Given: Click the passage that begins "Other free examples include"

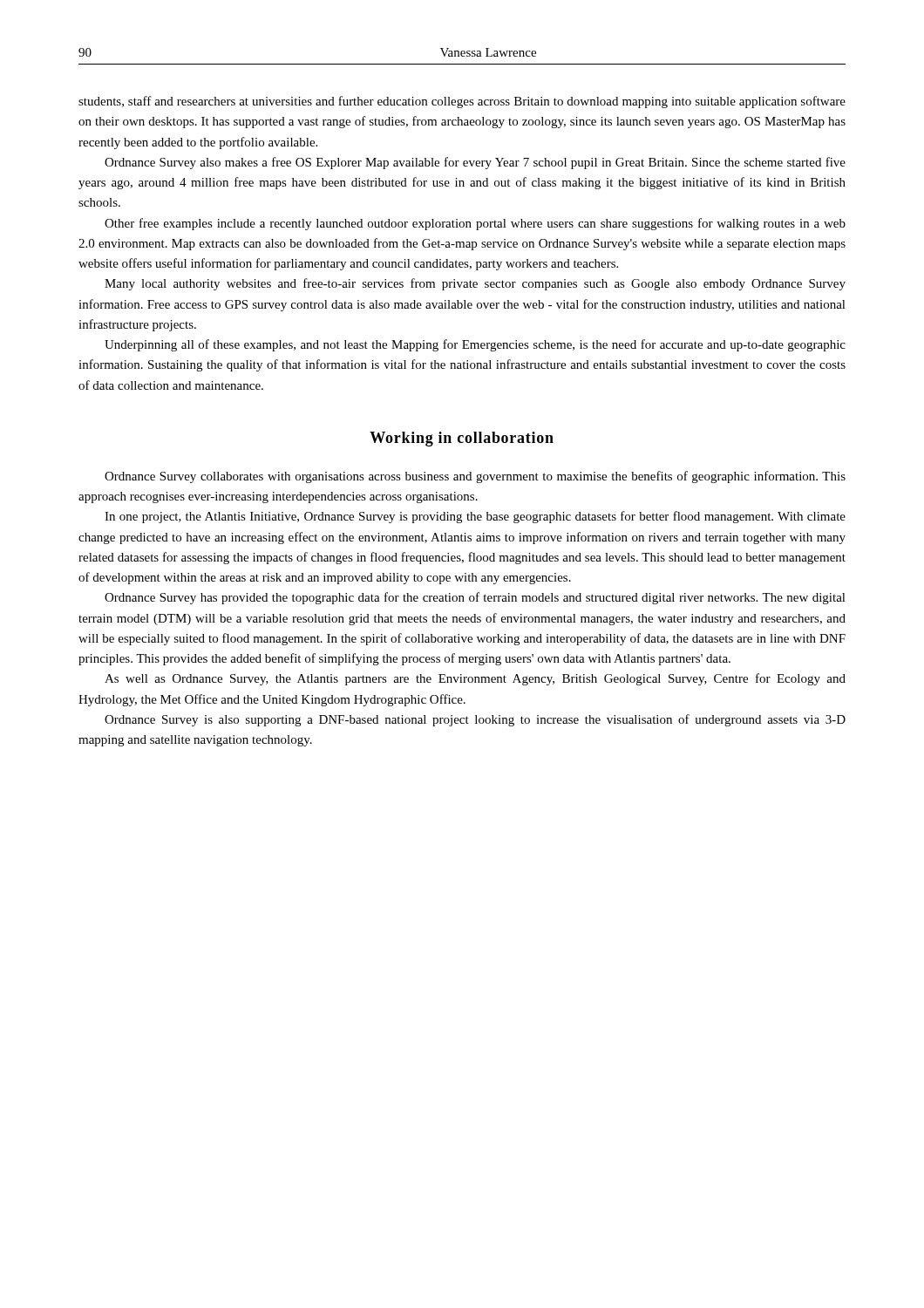Looking at the screenshot, I should (462, 243).
